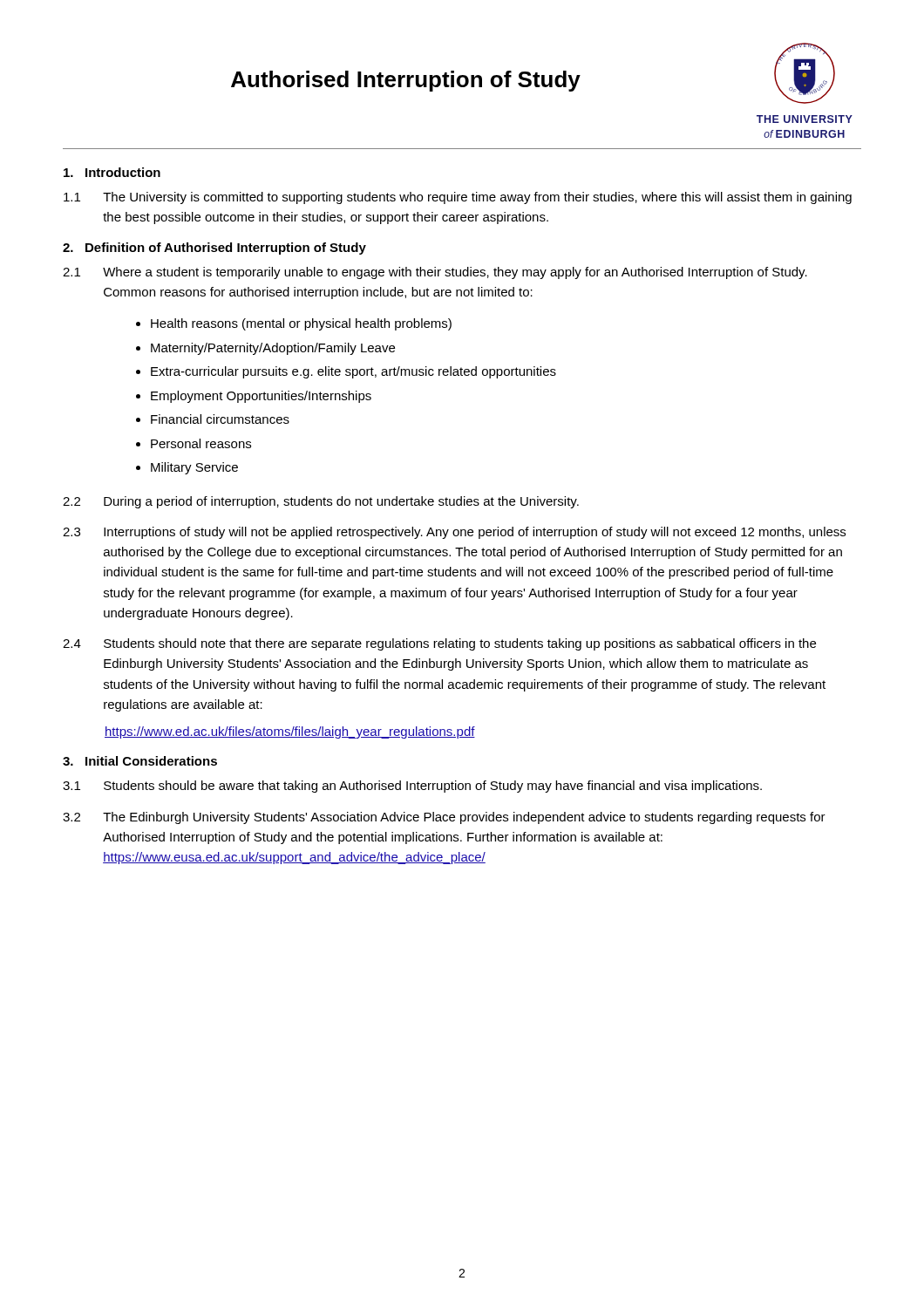
Task: Locate the block starting "1 Where a"
Action: click(461, 282)
